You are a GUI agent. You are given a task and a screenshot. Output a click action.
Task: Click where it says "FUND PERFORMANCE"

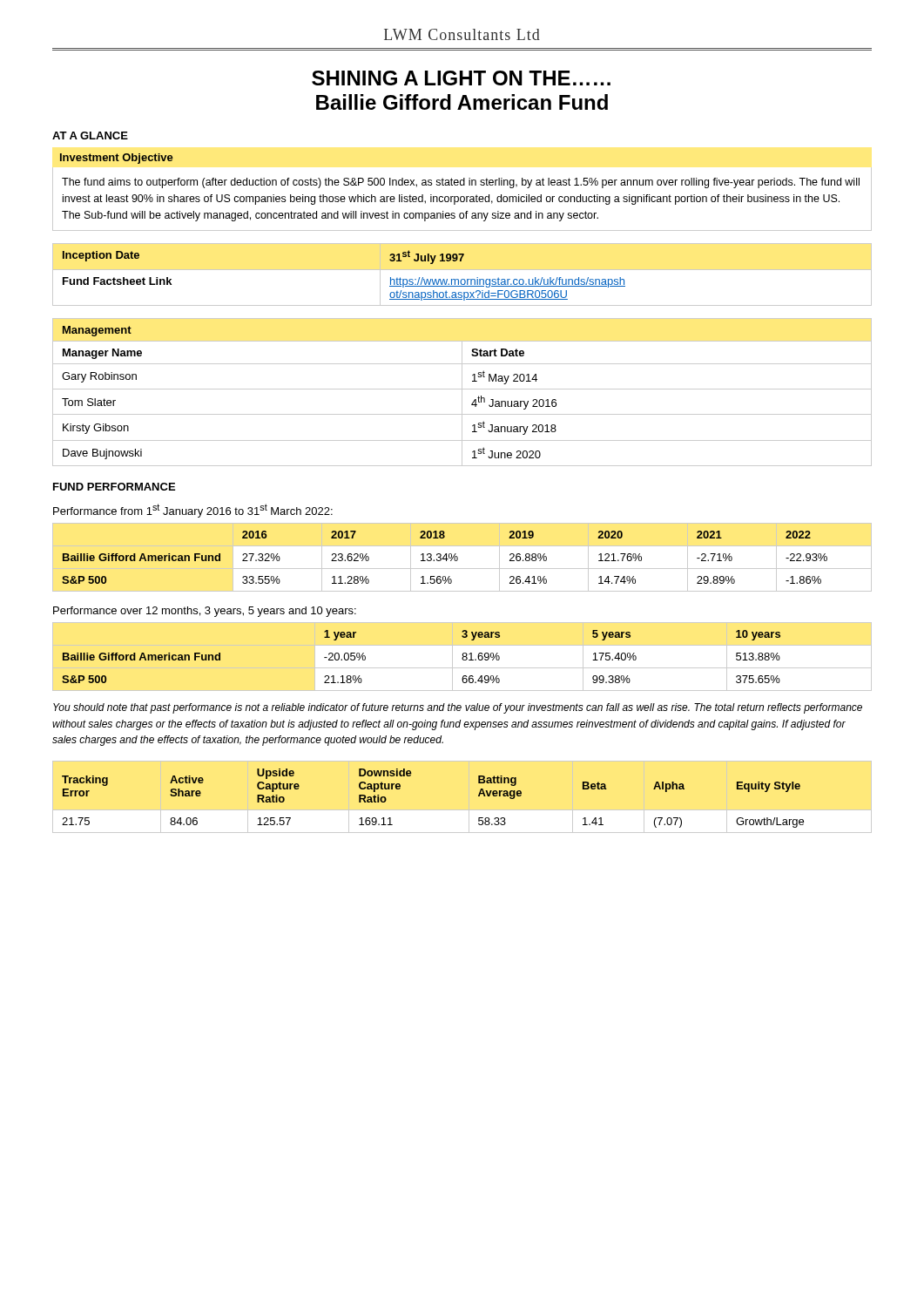pos(114,487)
